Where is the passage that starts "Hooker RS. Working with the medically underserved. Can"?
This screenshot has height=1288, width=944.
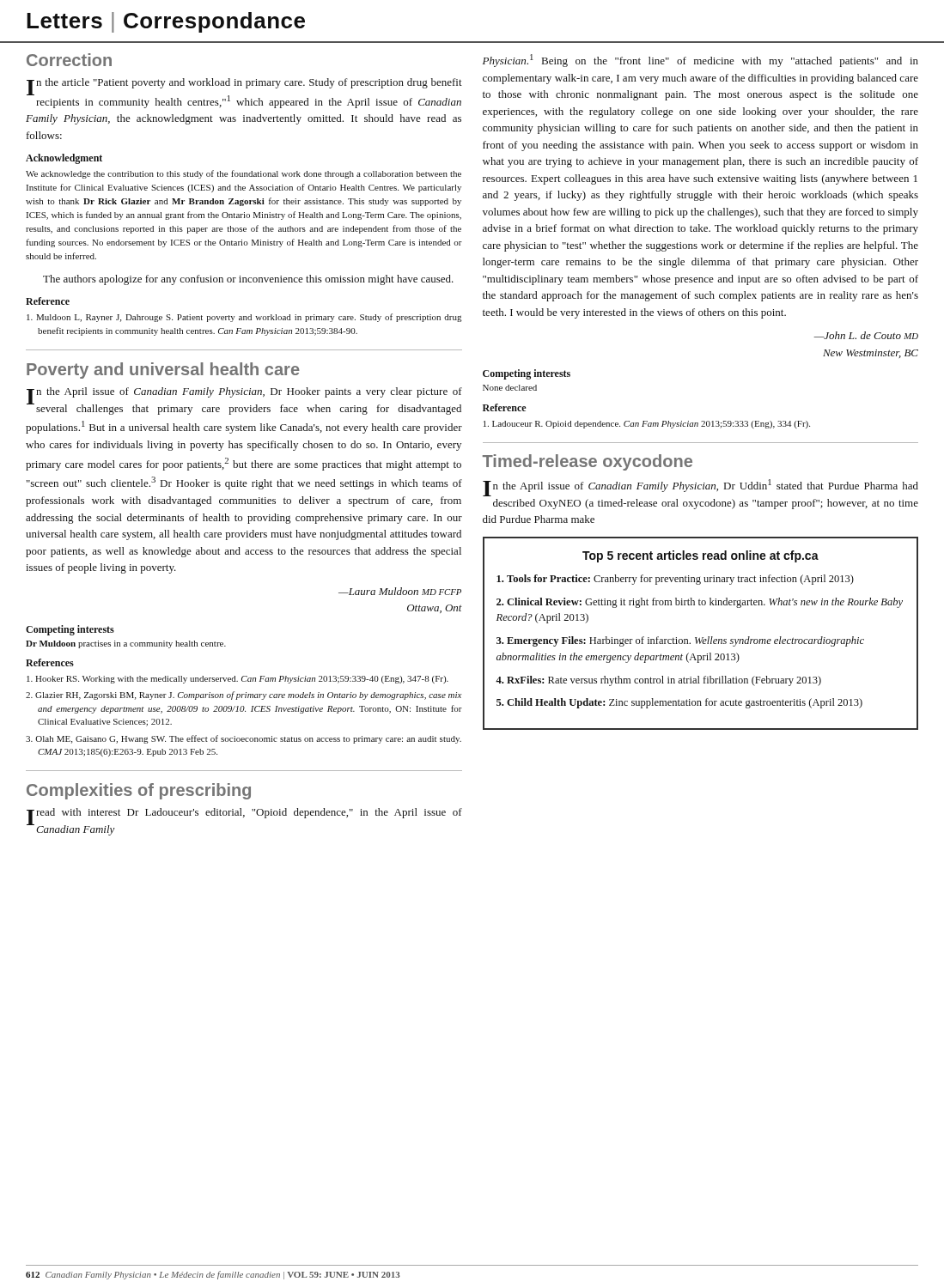point(237,678)
